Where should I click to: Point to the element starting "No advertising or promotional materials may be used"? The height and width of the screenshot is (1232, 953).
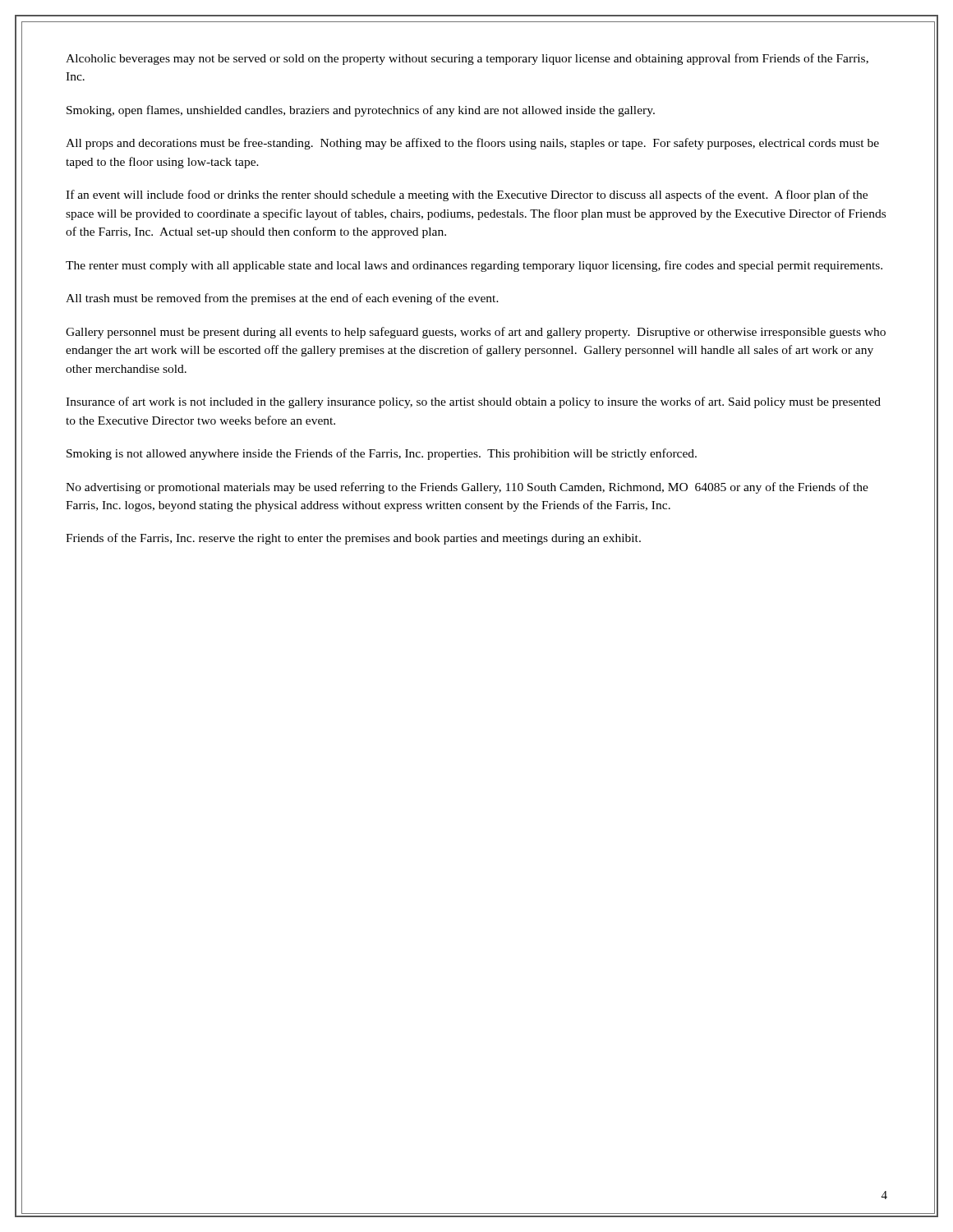[467, 495]
